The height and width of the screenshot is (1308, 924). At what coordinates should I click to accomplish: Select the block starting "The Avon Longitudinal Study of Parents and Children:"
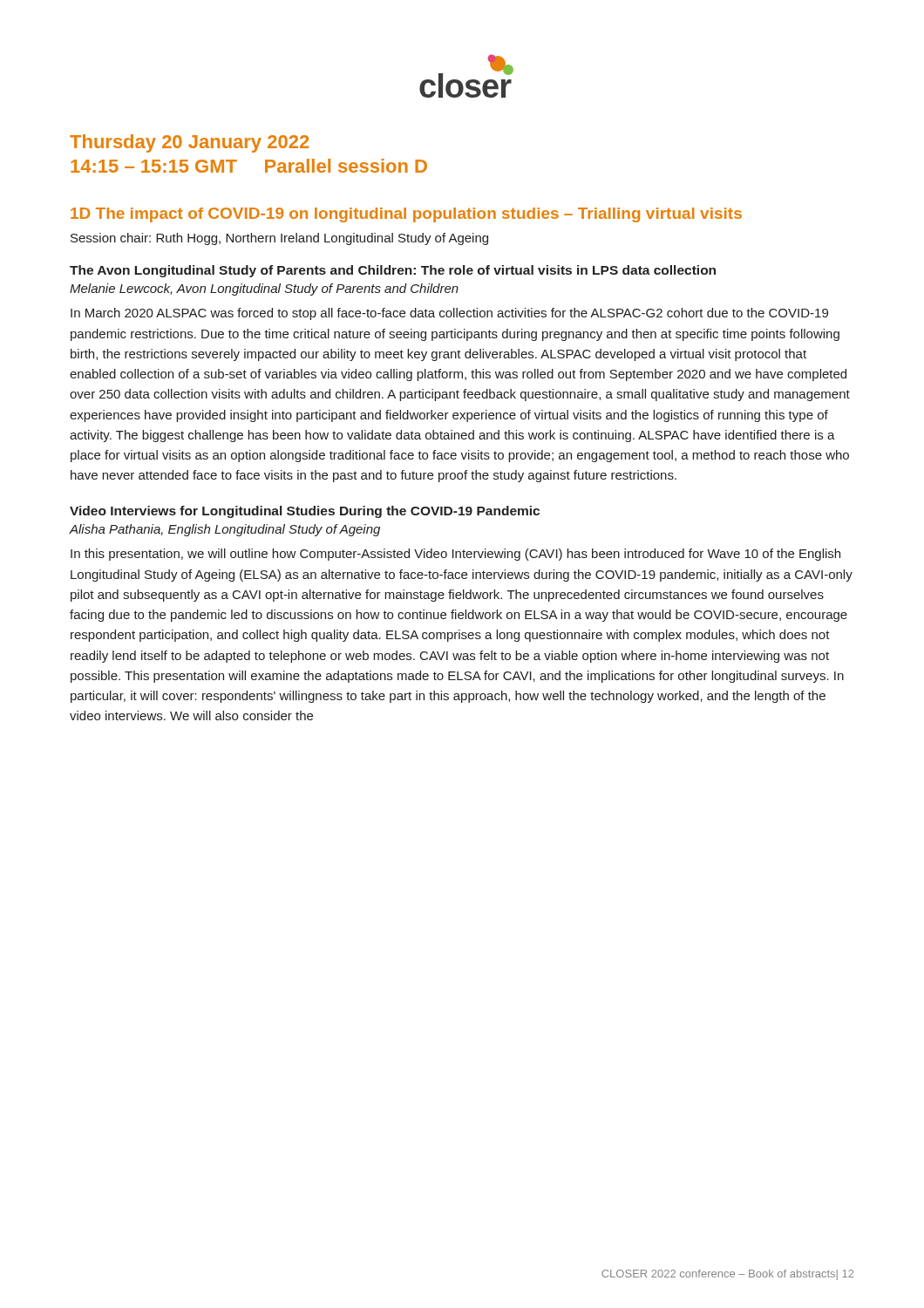(393, 270)
